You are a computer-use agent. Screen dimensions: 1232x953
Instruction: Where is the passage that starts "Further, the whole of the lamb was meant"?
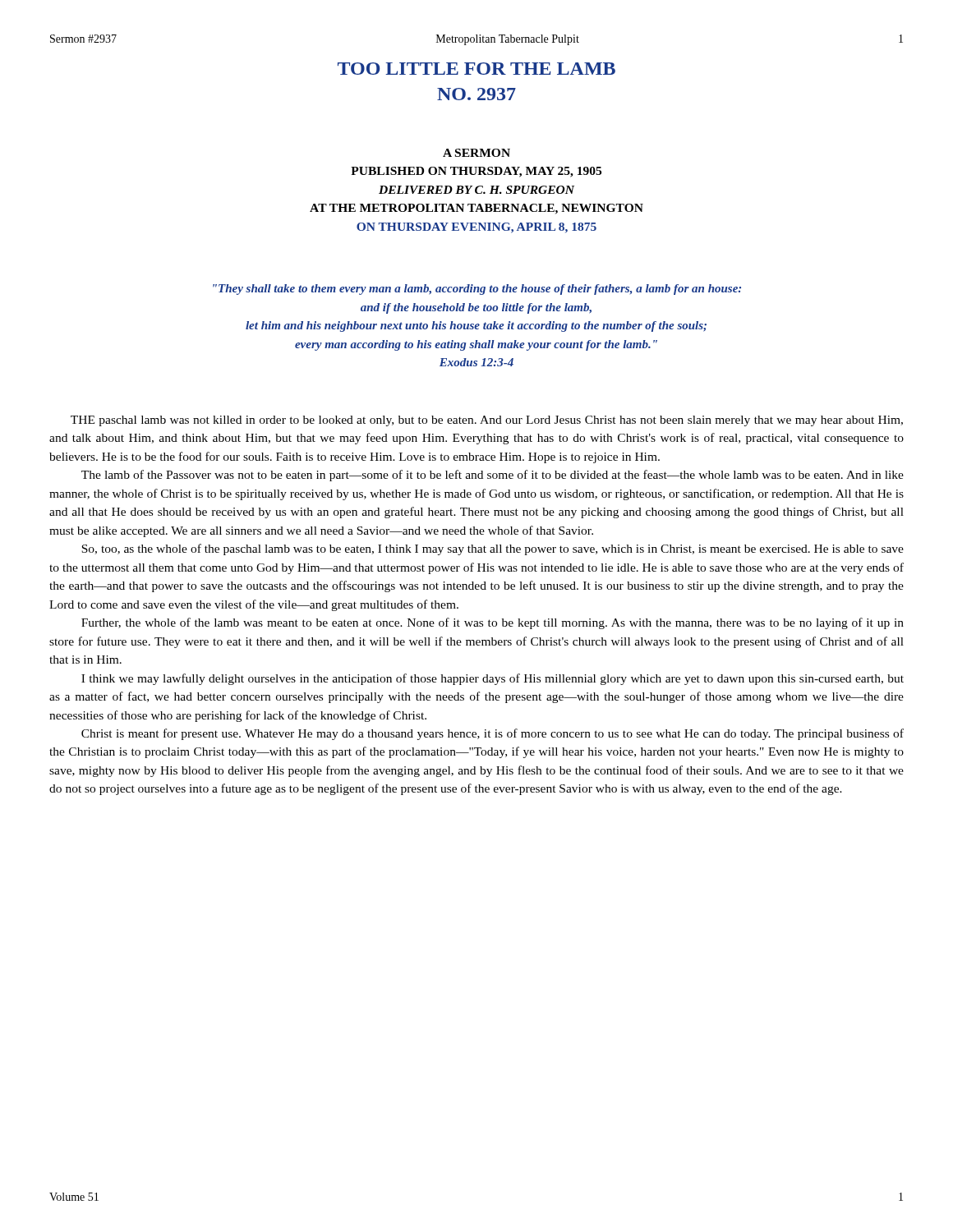pyautogui.click(x=476, y=641)
